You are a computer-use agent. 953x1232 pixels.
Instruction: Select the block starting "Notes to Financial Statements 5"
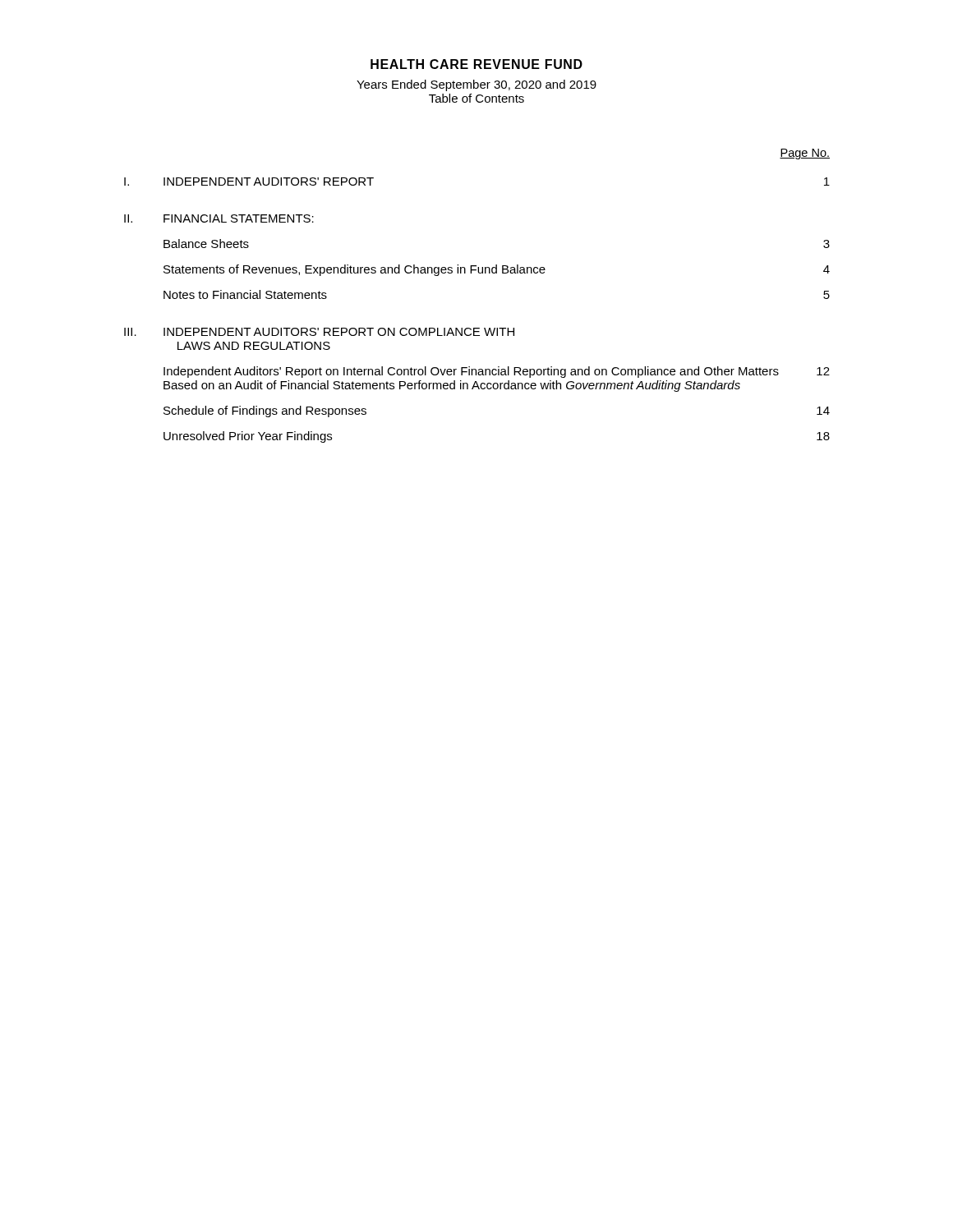point(245,294)
